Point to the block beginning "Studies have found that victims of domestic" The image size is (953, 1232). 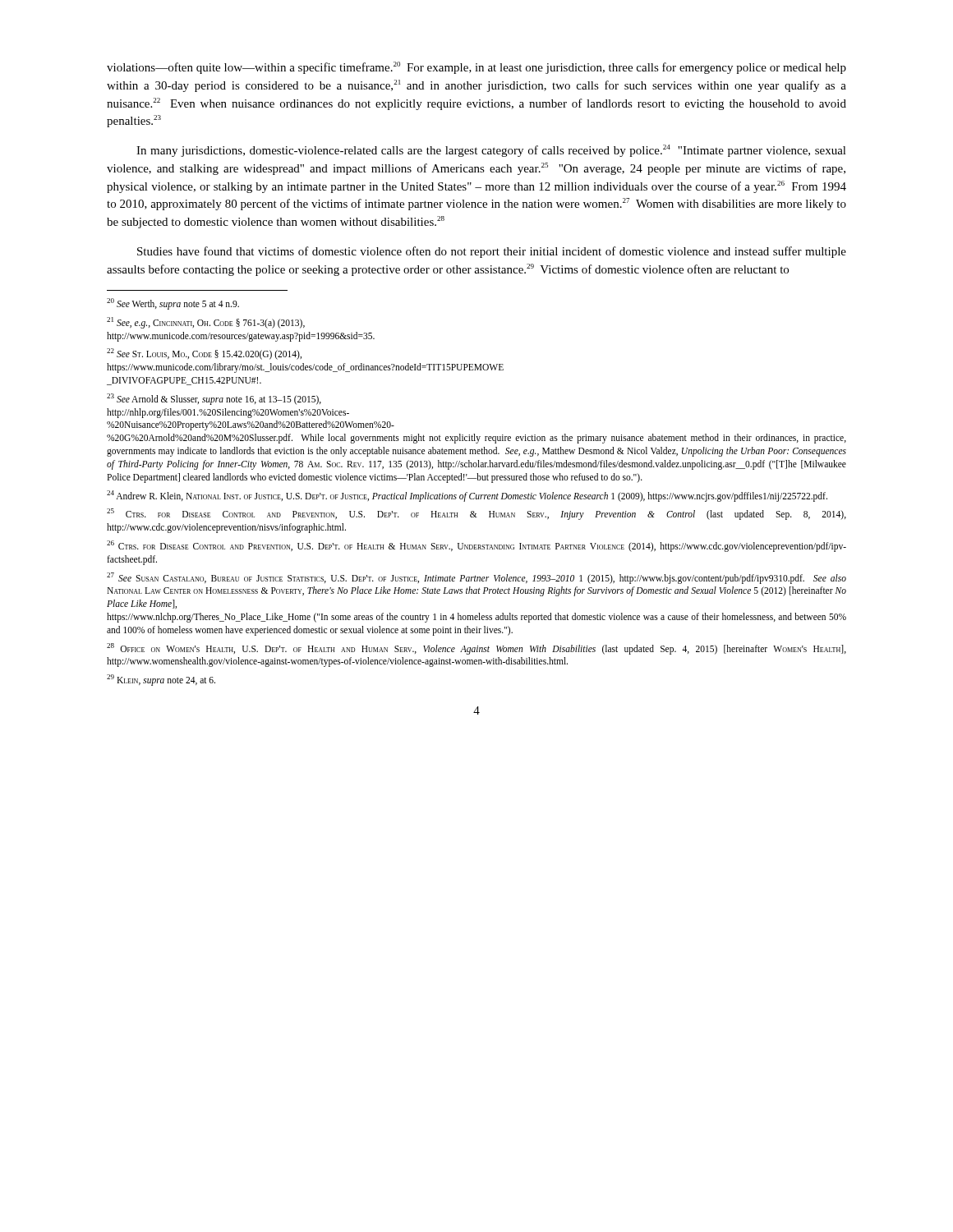tap(476, 261)
